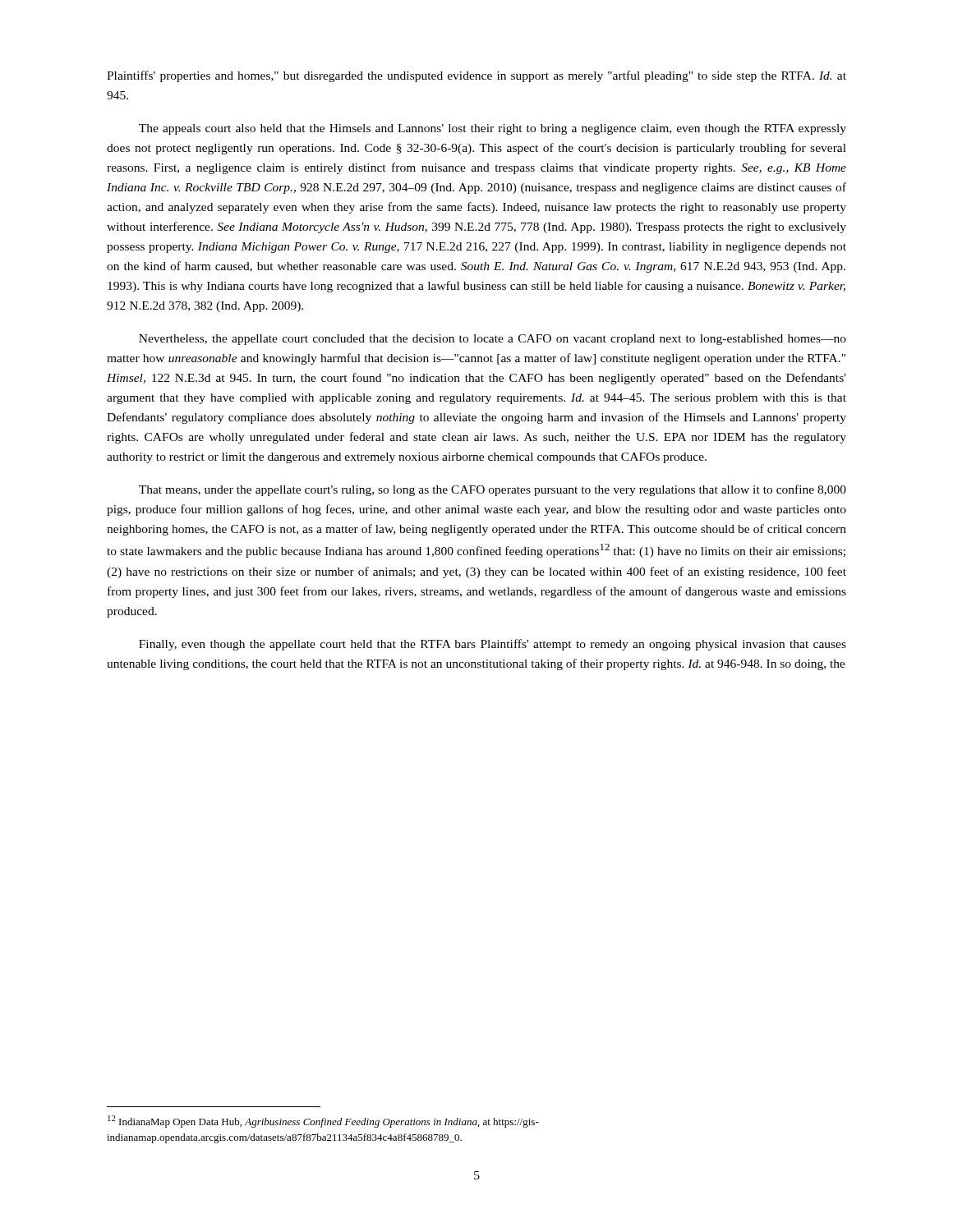953x1232 pixels.
Task: Locate the block of text that opens with "Finally, even though the appellate court held"
Action: tap(476, 653)
